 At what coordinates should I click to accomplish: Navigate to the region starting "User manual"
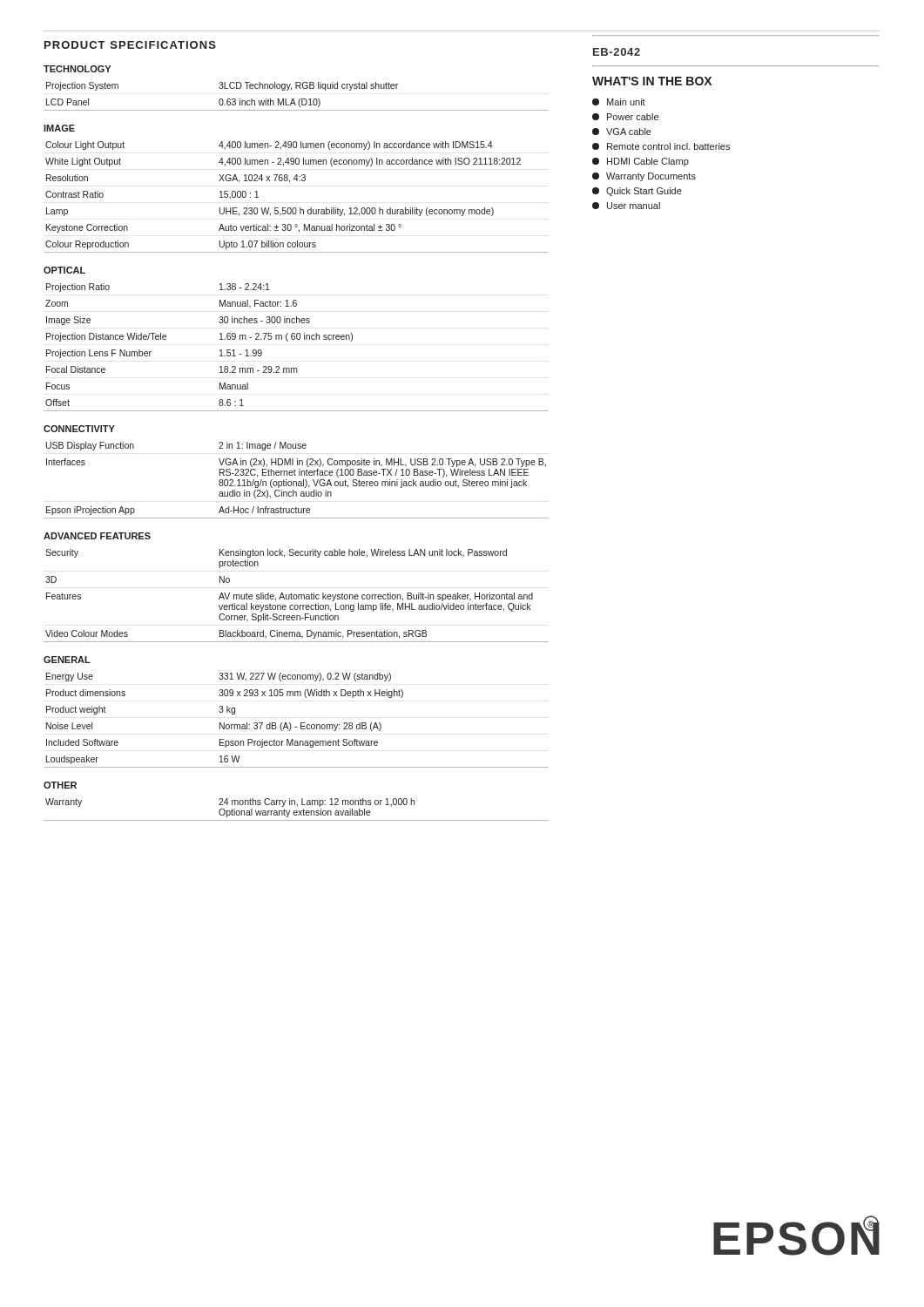pyautogui.click(x=626, y=206)
